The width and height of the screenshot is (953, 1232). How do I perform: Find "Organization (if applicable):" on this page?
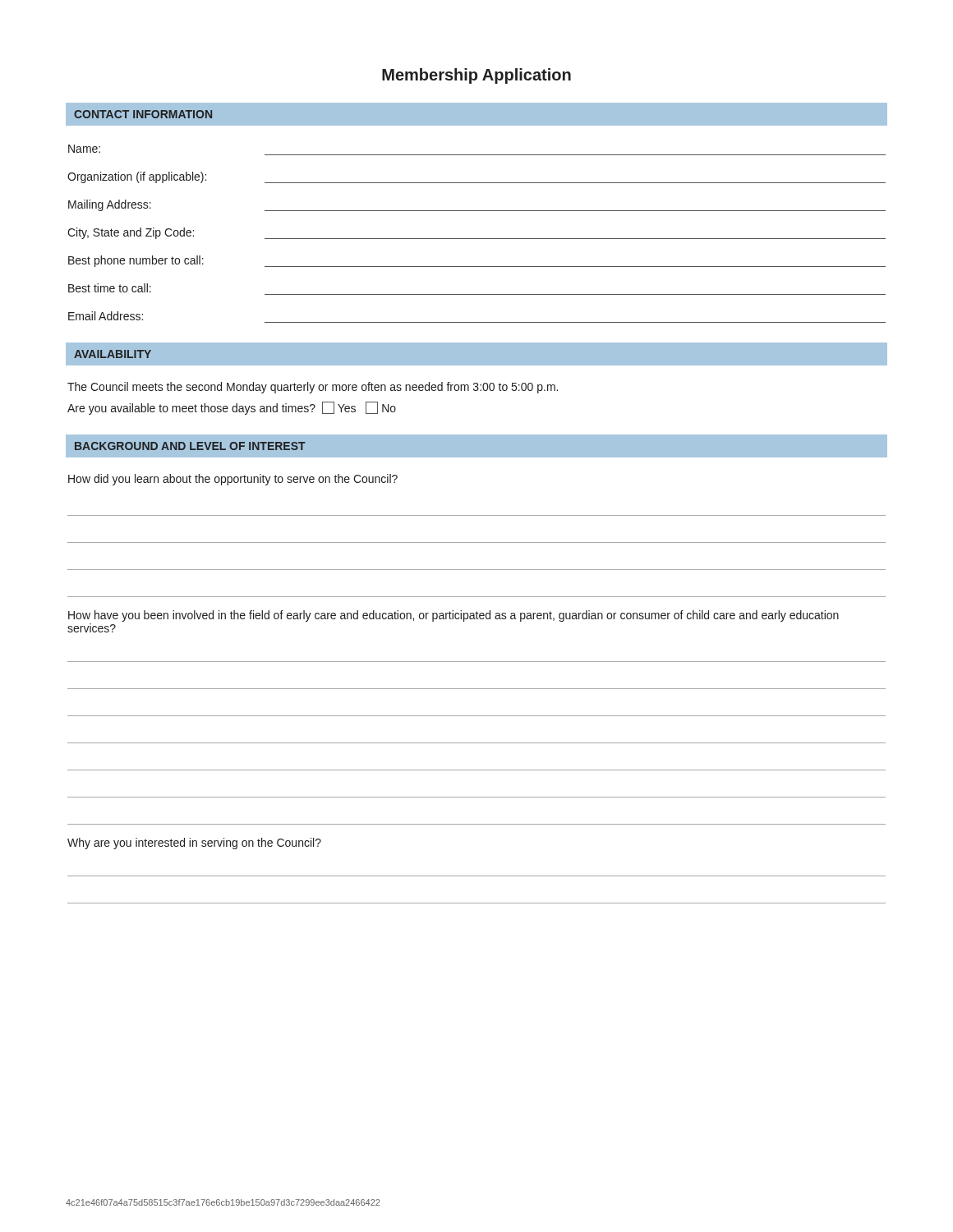click(476, 175)
